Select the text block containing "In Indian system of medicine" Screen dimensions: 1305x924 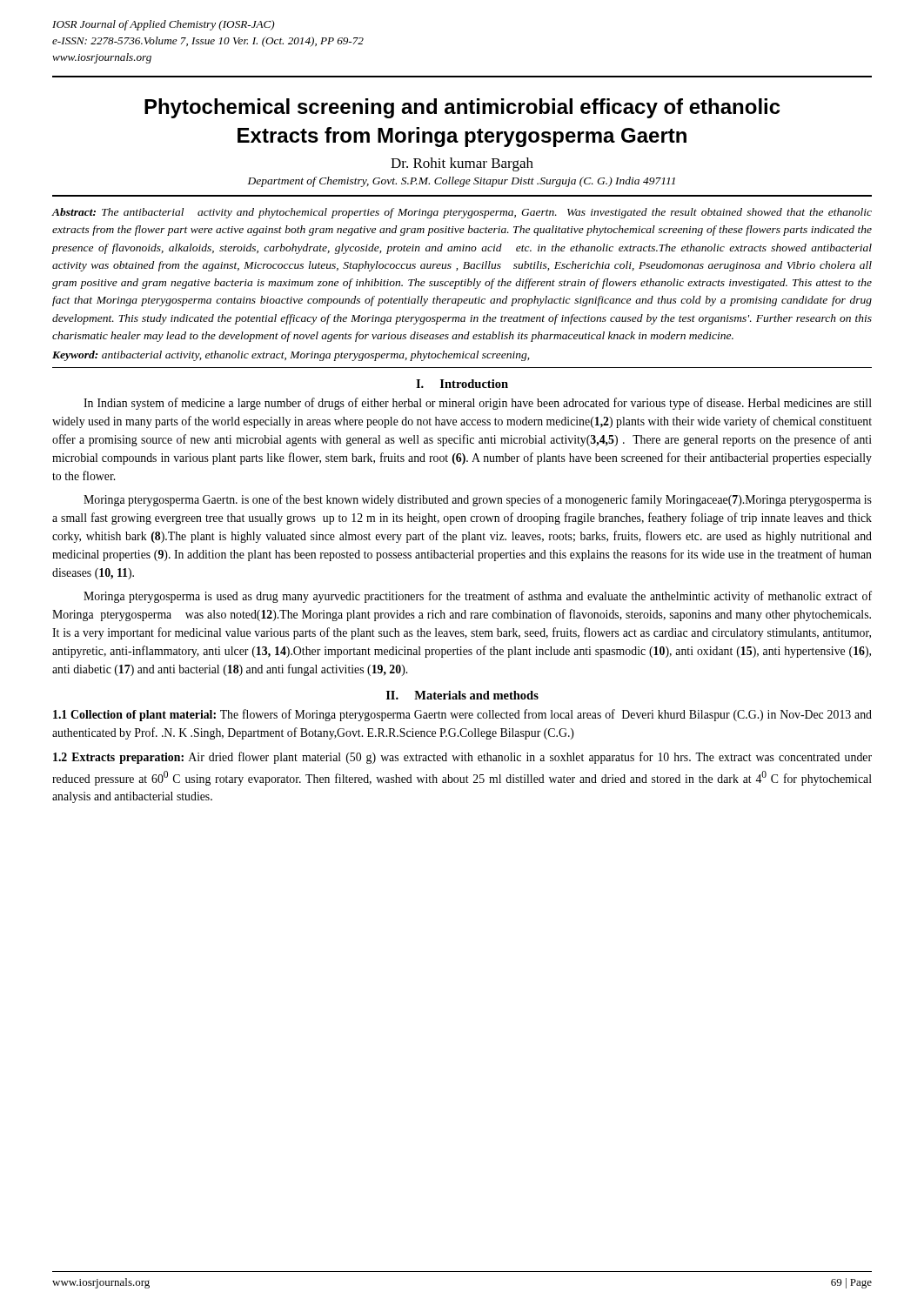coord(462,537)
